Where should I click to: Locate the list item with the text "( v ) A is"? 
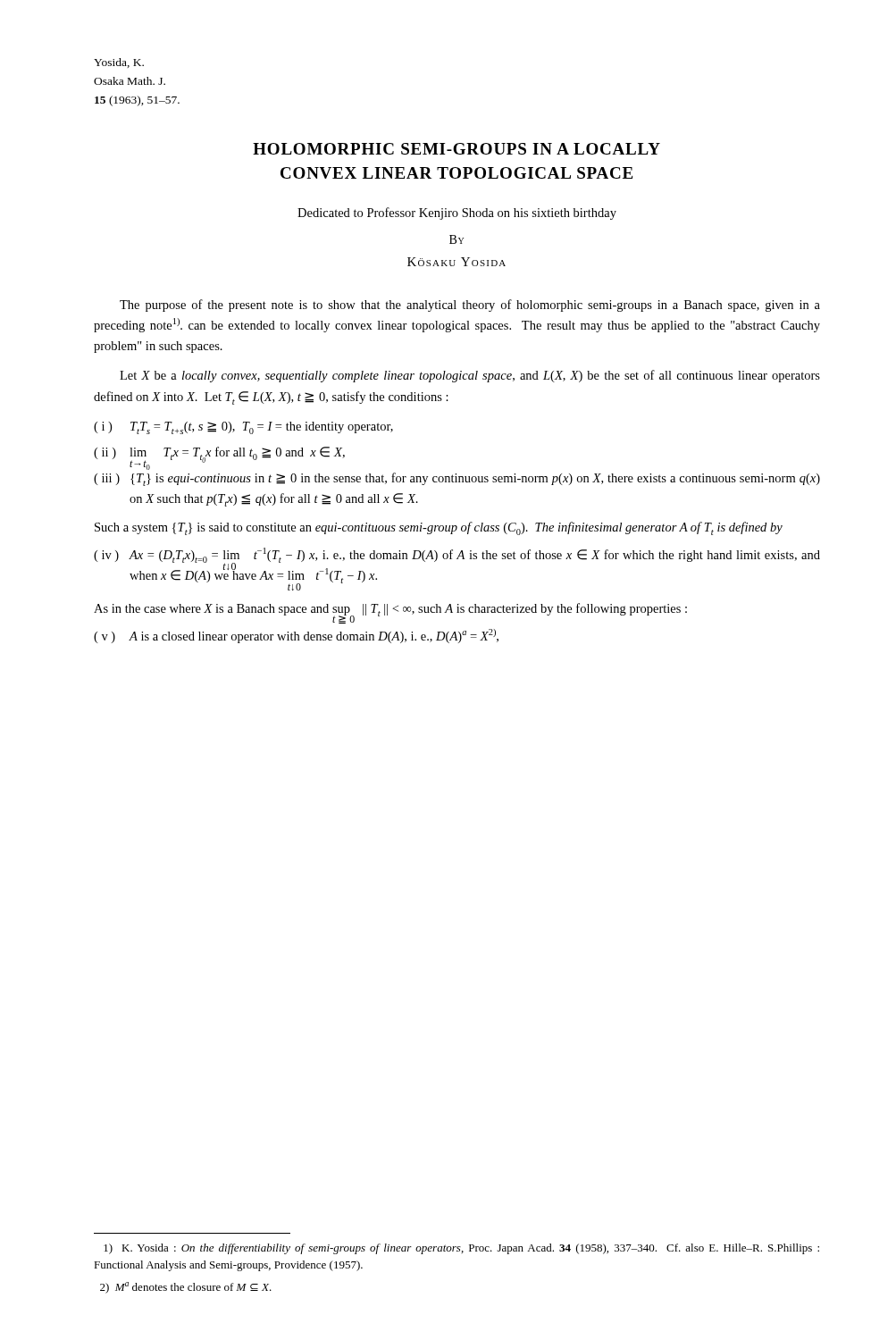[x=457, y=637]
